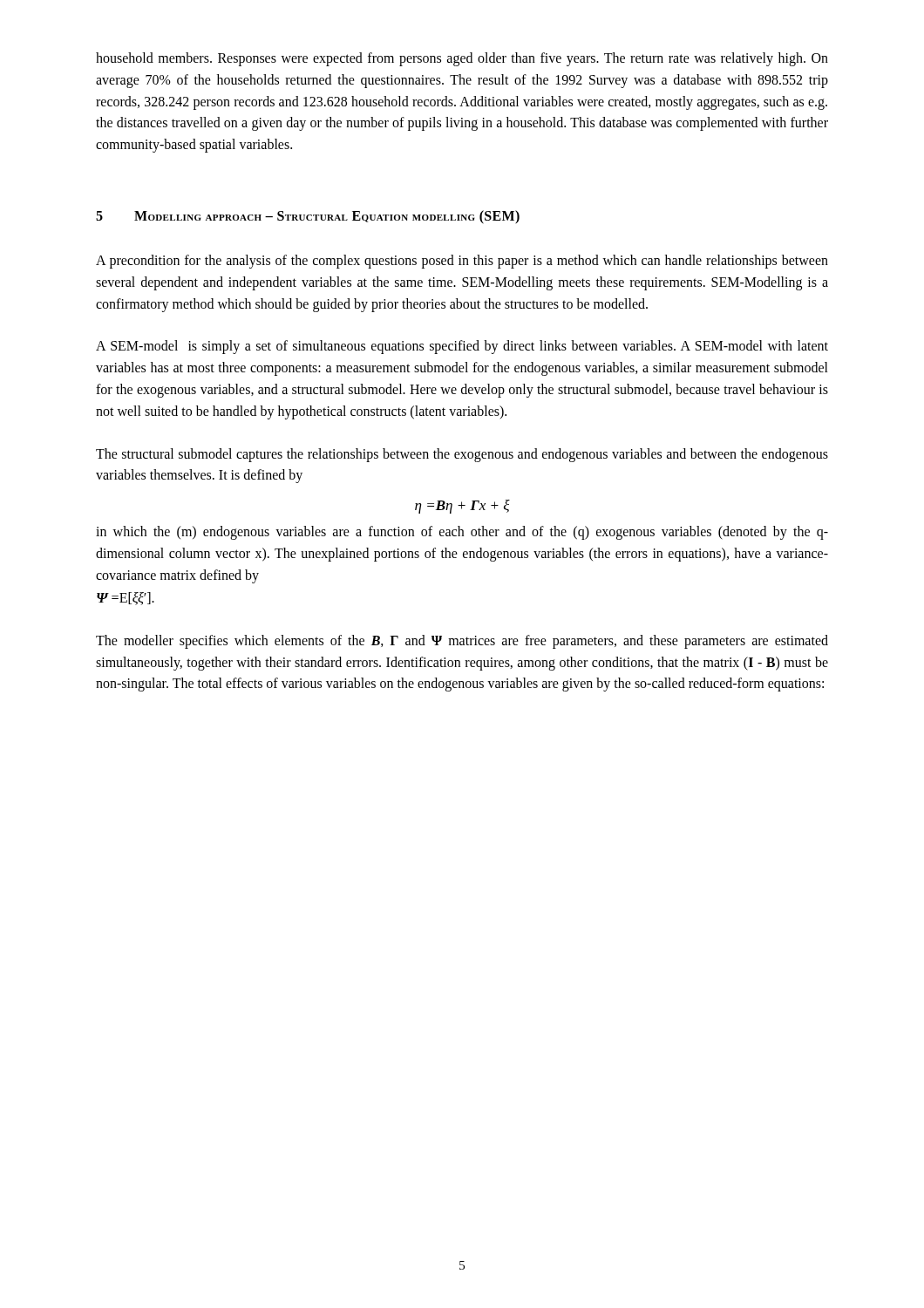
Task: Select the text block starting "5Modelling approach – Structural Equation modelling"
Action: point(308,216)
